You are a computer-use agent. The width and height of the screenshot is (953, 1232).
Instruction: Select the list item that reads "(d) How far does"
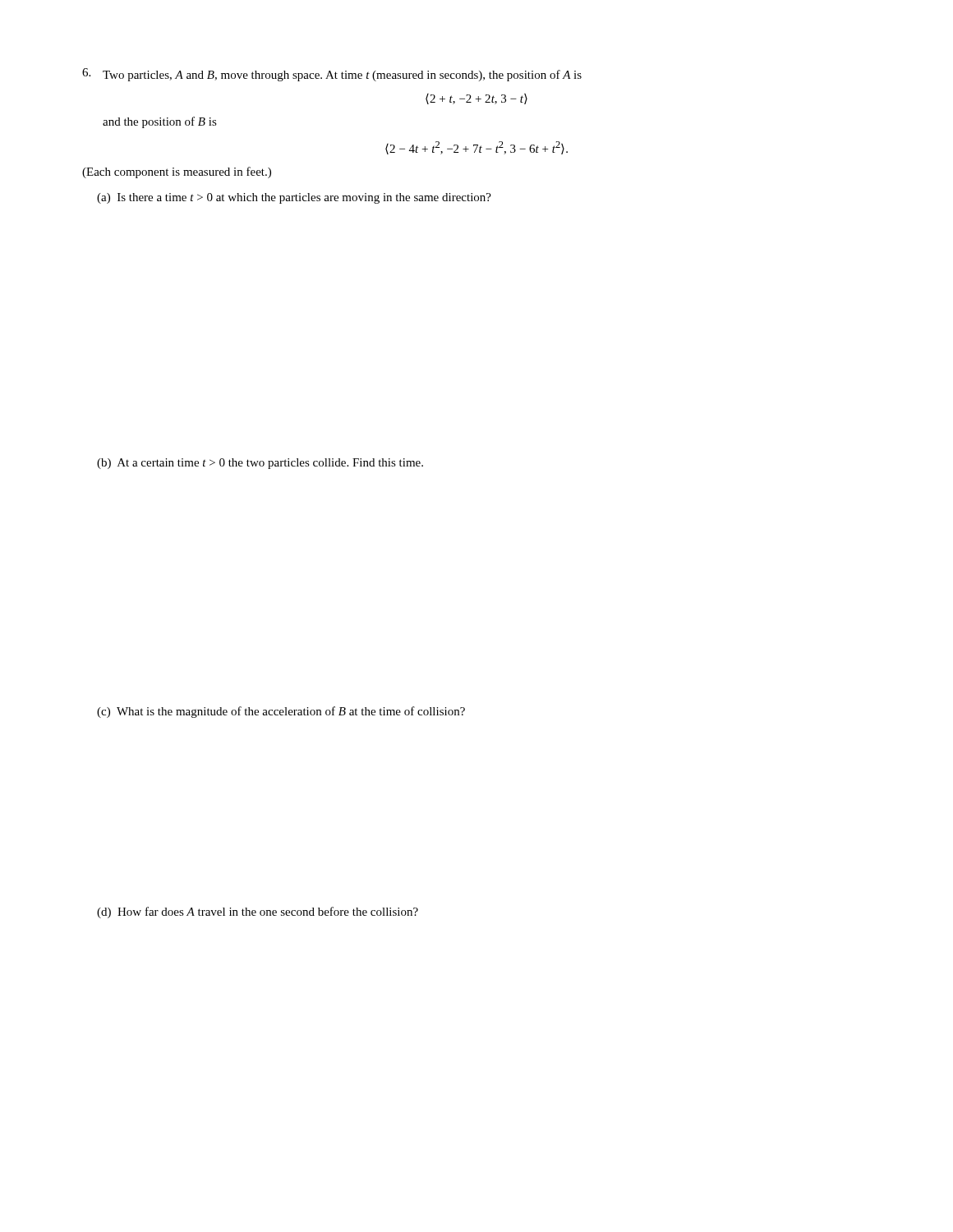tap(258, 911)
